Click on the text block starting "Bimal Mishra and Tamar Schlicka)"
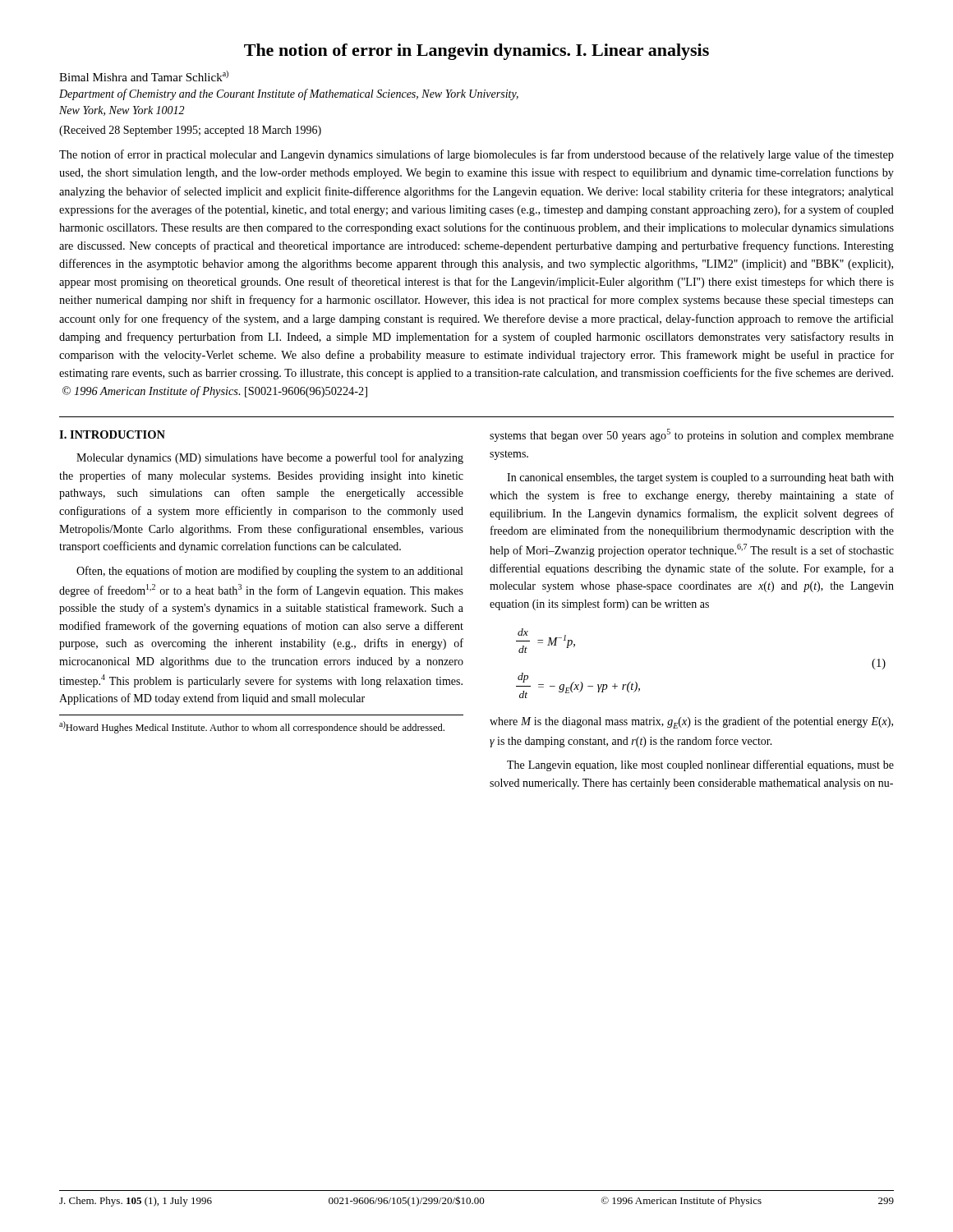 [144, 76]
